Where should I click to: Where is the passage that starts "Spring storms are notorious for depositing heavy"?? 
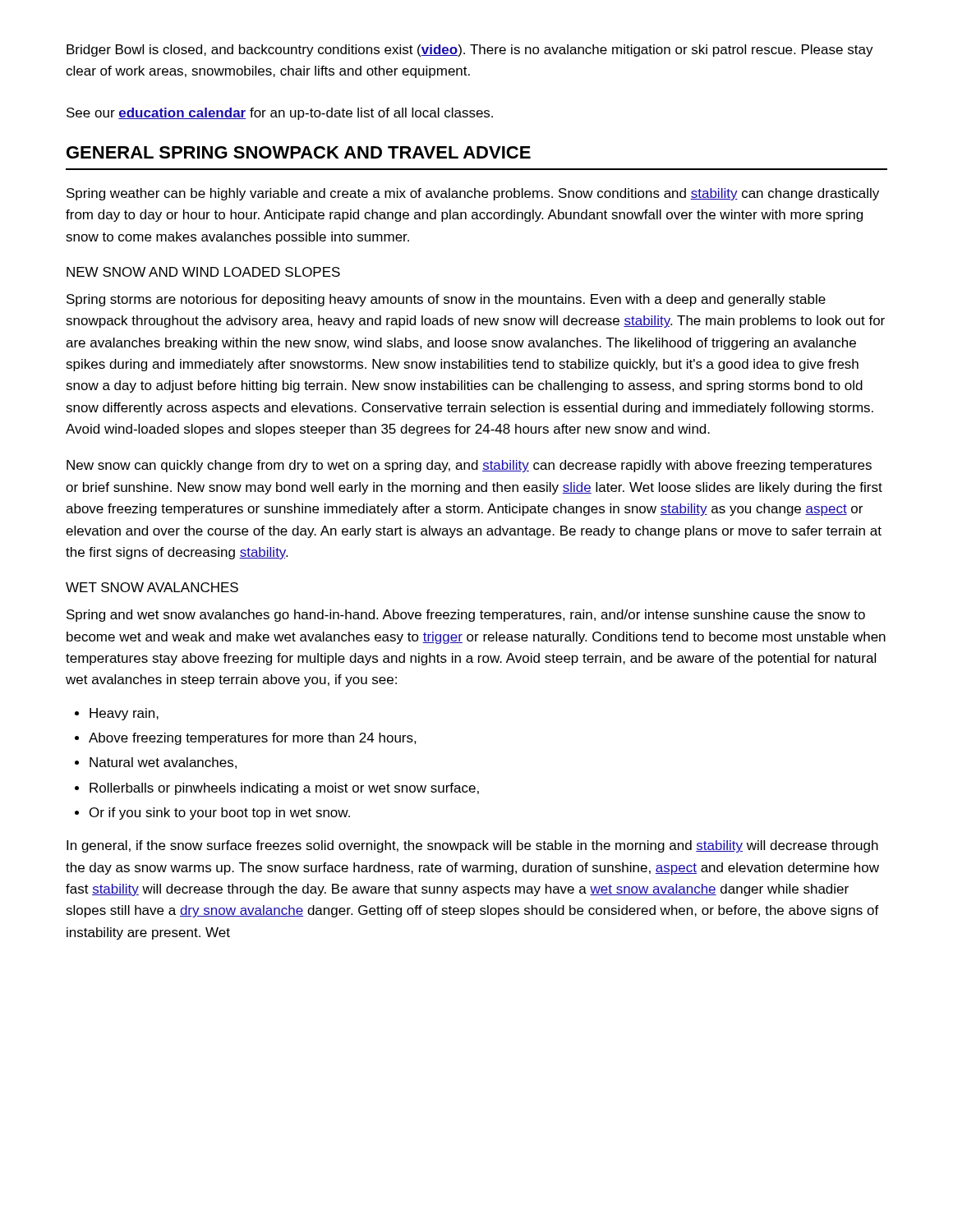coord(475,364)
